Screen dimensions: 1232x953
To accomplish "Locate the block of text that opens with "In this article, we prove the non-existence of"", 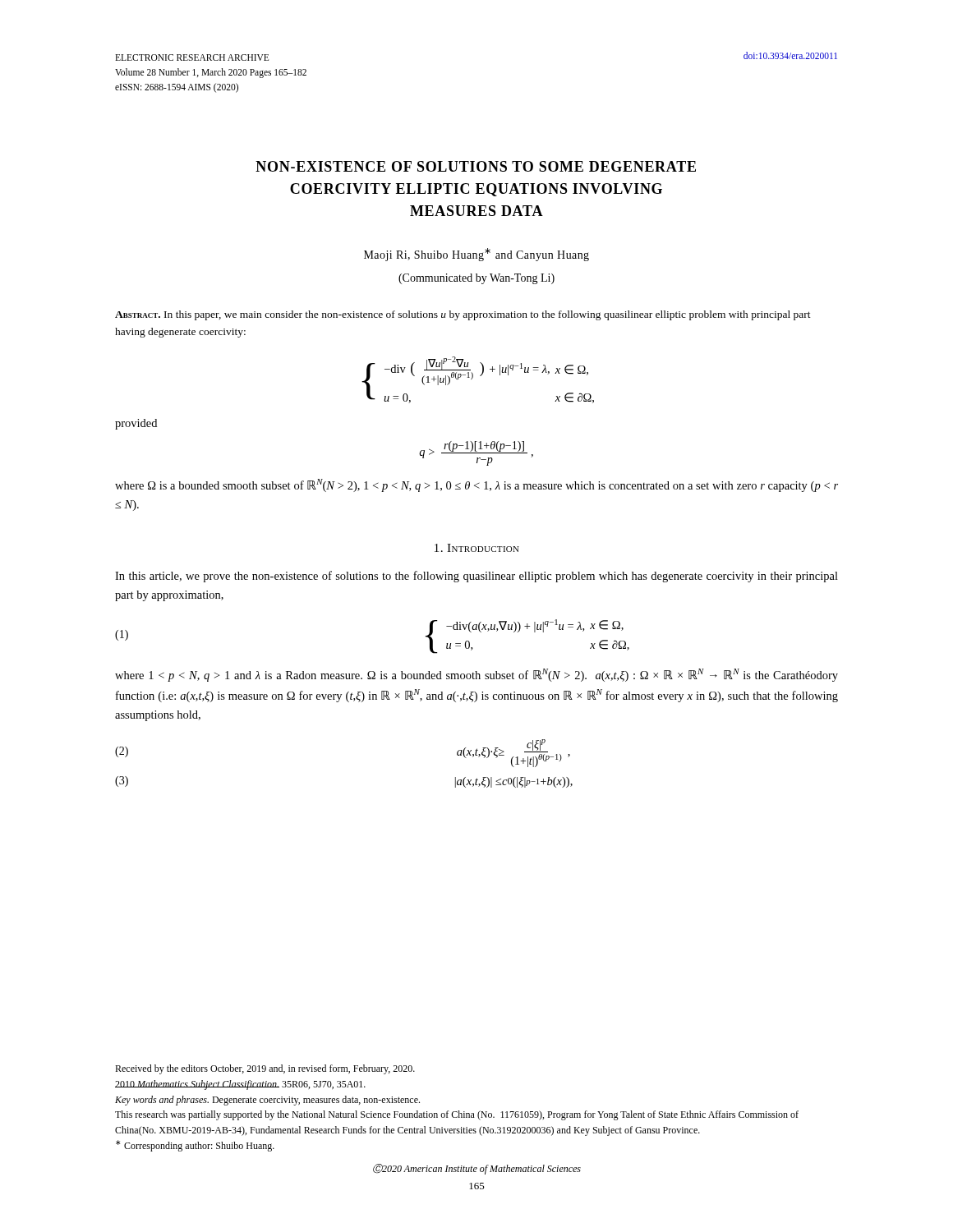I will tap(476, 585).
